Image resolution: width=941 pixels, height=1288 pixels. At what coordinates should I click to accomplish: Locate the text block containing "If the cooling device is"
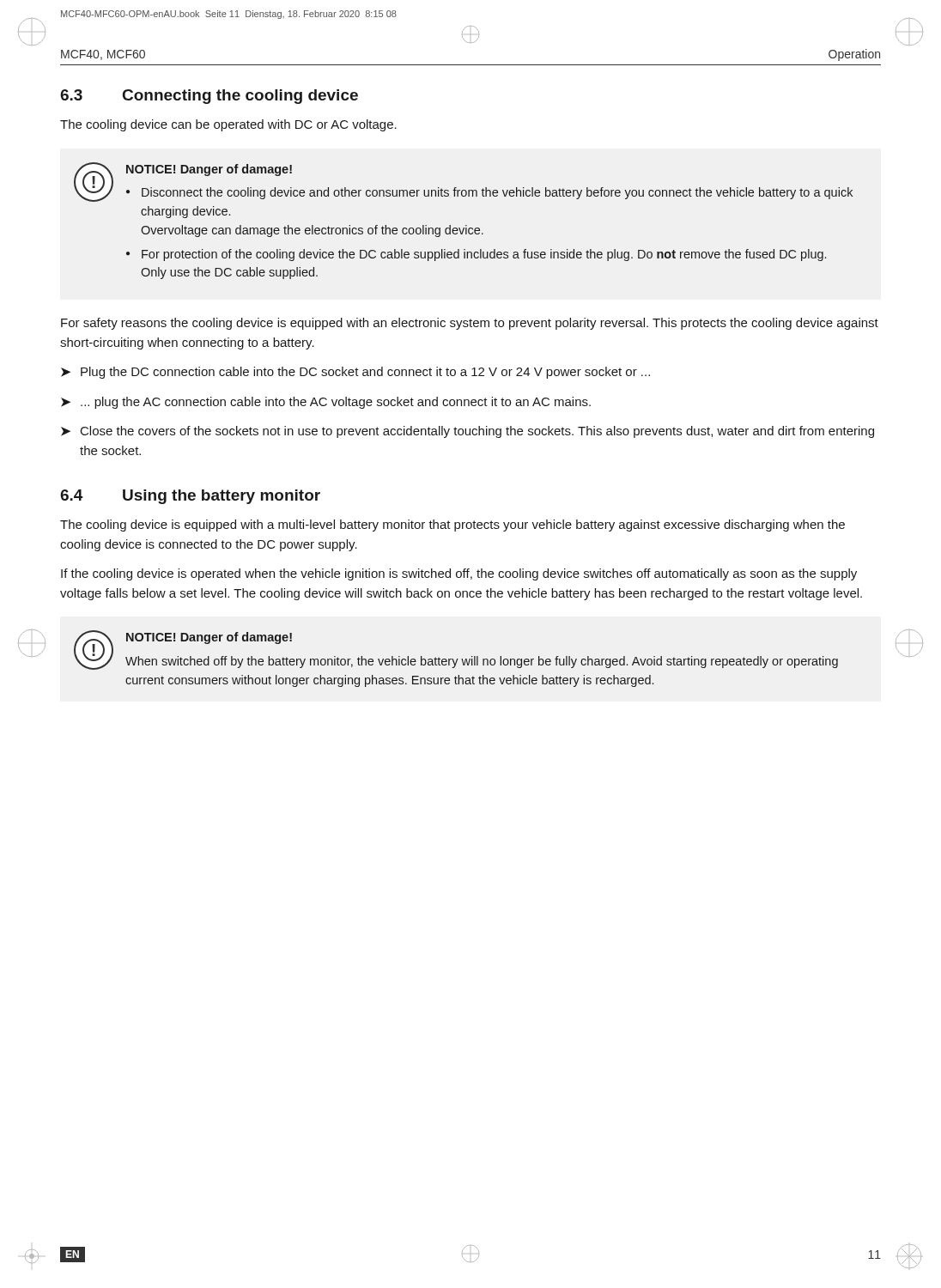coord(462,583)
